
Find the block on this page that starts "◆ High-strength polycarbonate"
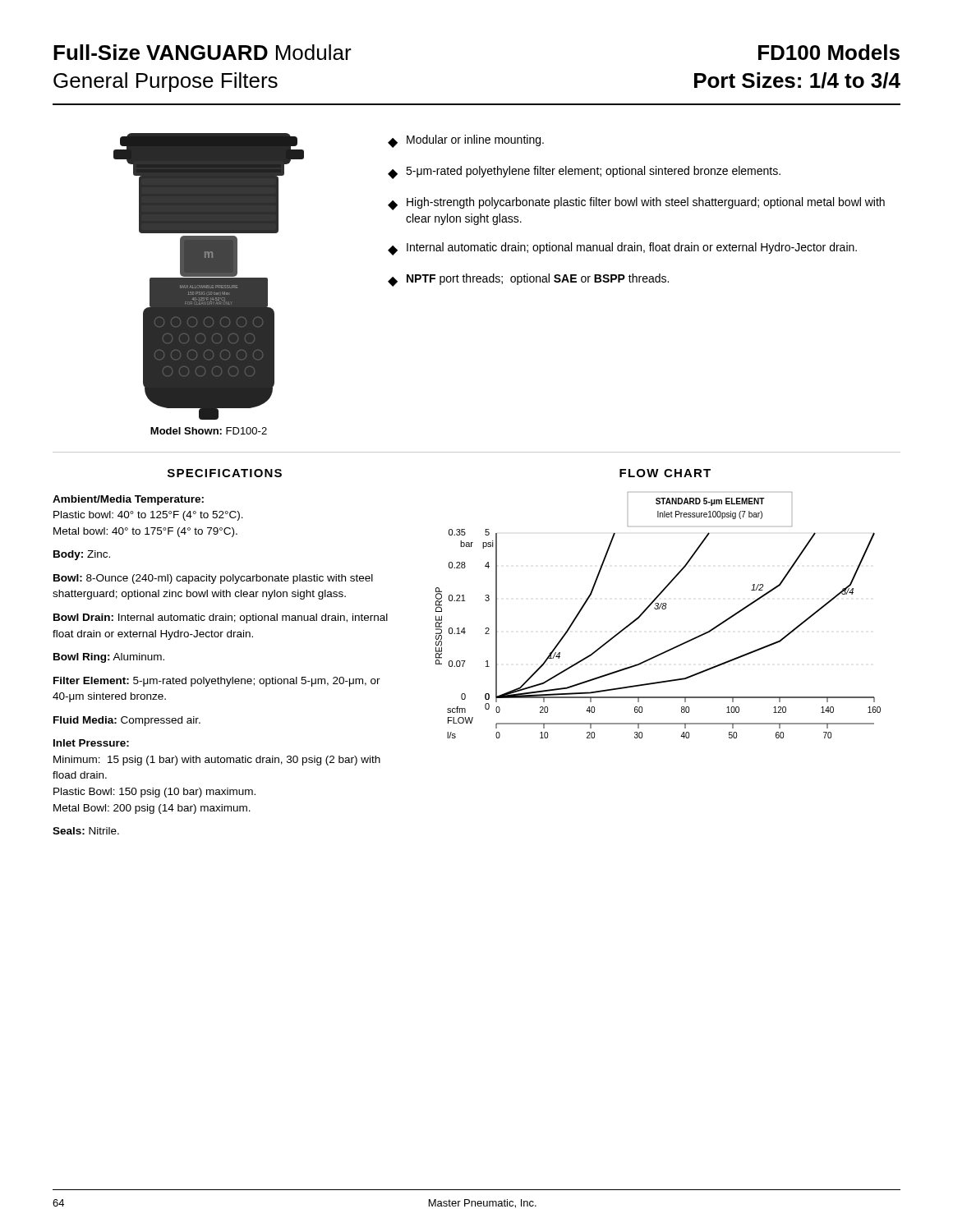tap(644, 210)
